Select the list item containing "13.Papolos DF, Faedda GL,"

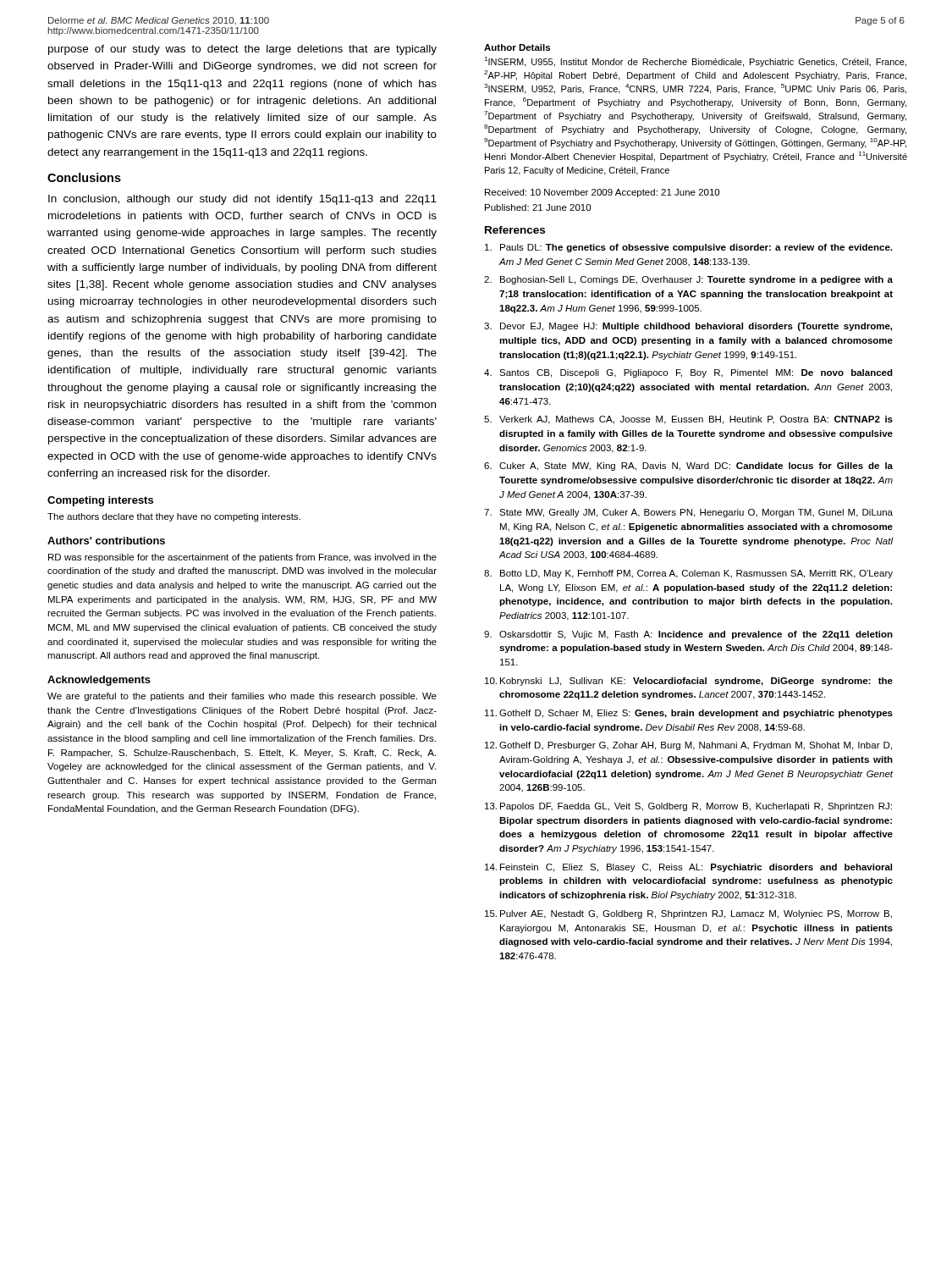(x=688, y=828)
